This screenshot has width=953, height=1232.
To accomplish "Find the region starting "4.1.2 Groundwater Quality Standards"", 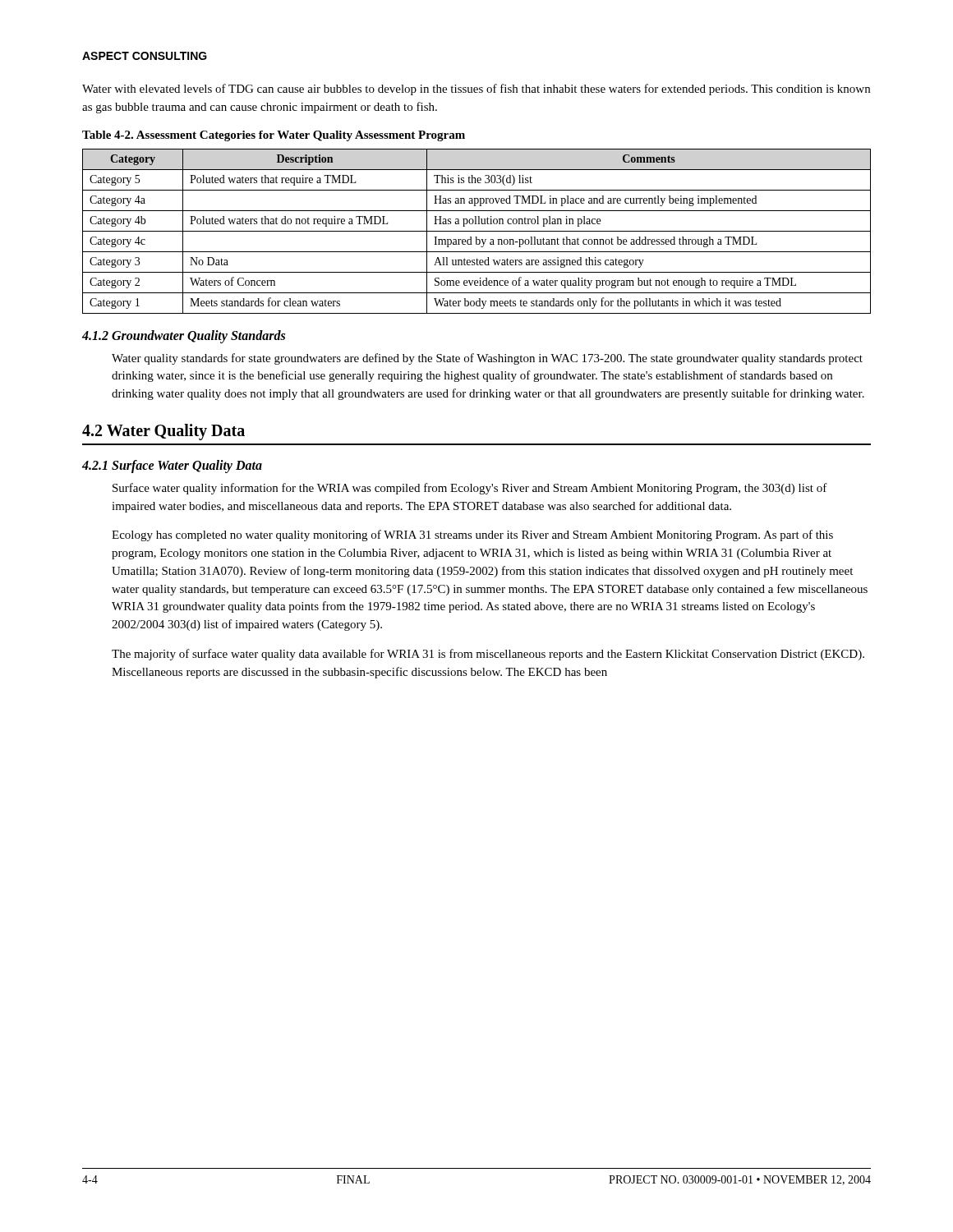I will point(184,335).
